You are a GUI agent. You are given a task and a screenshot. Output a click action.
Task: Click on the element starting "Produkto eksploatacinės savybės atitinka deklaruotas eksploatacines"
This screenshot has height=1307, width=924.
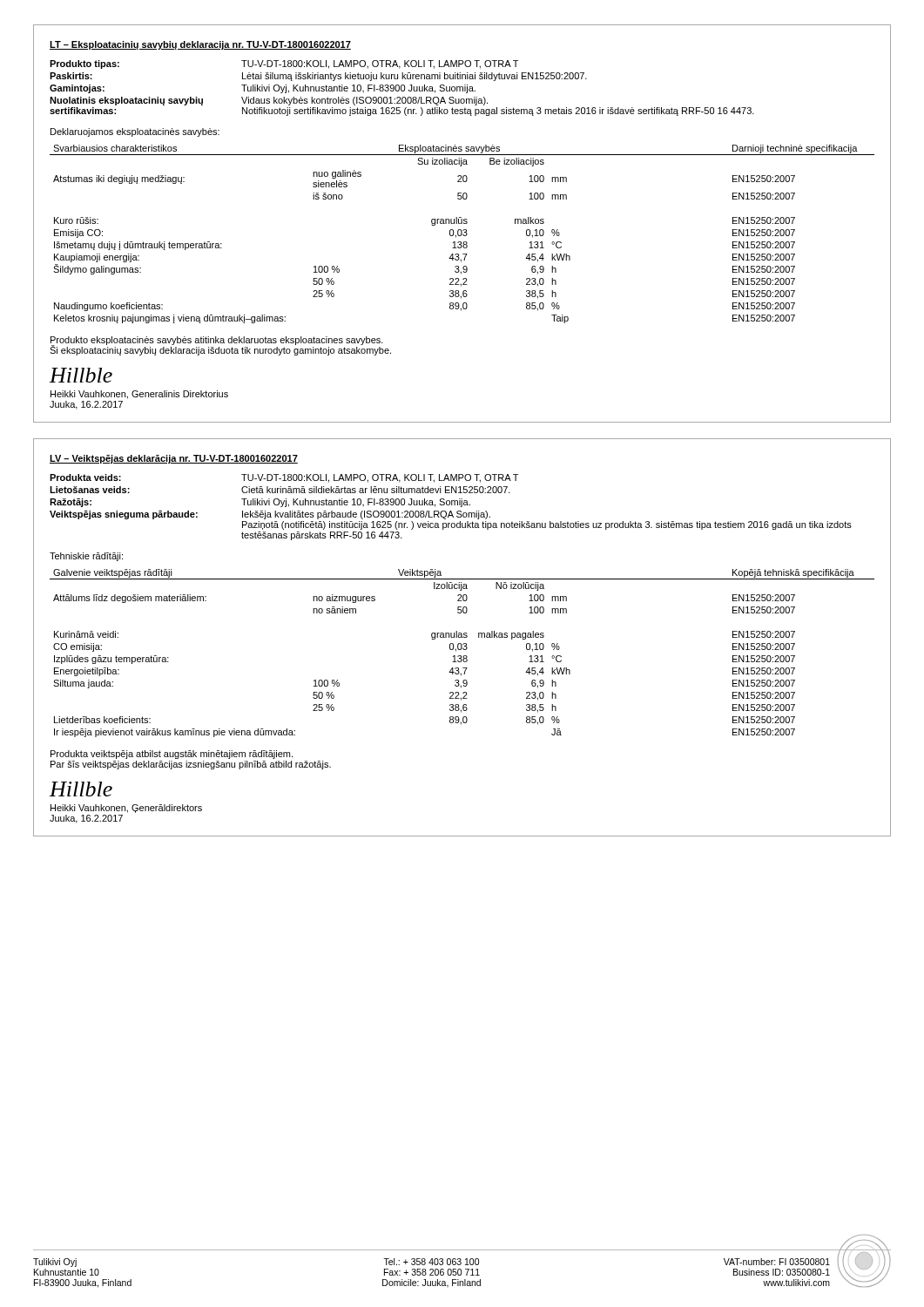click(221, 345)
